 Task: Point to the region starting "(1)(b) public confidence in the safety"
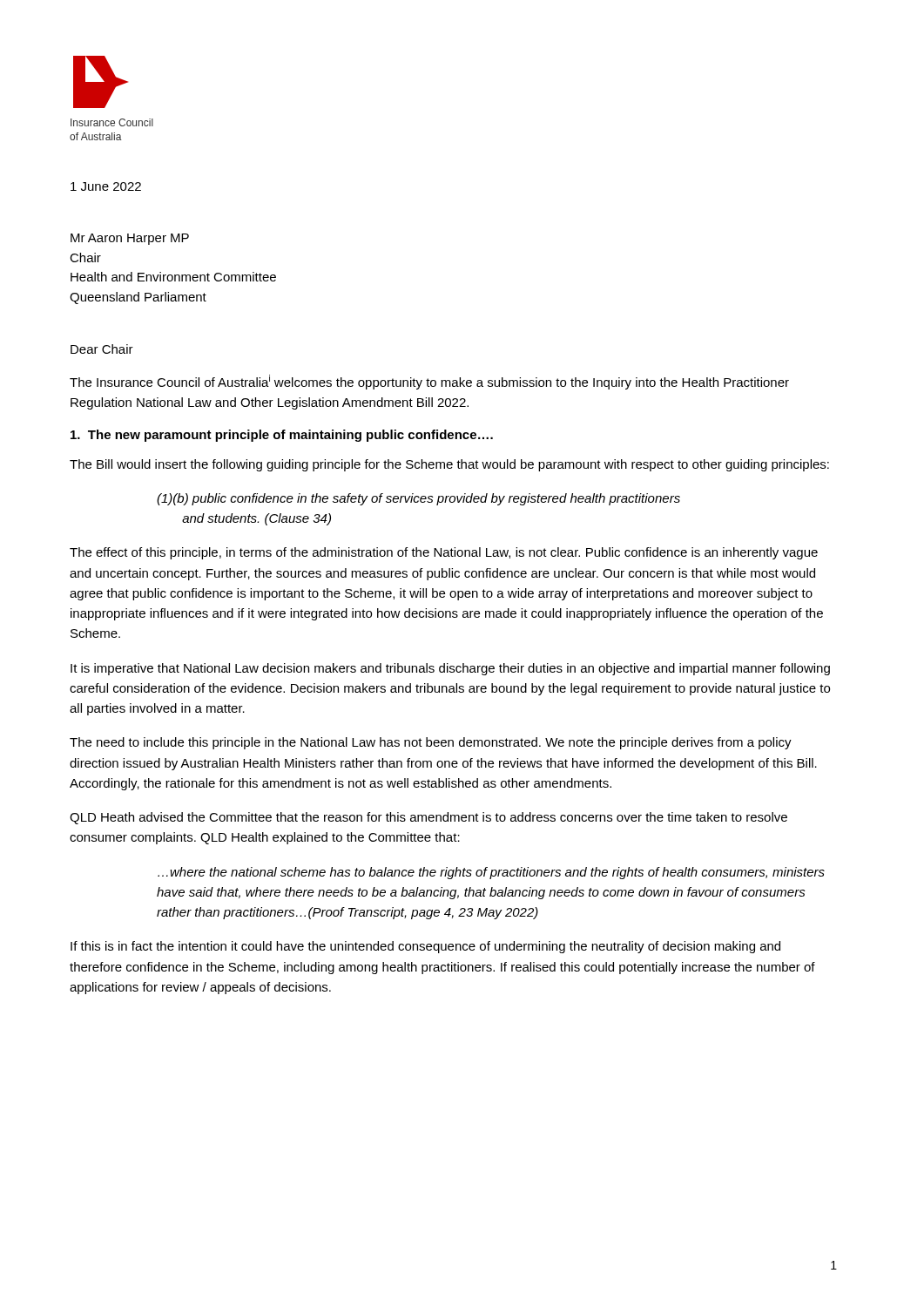pos(419,508)
